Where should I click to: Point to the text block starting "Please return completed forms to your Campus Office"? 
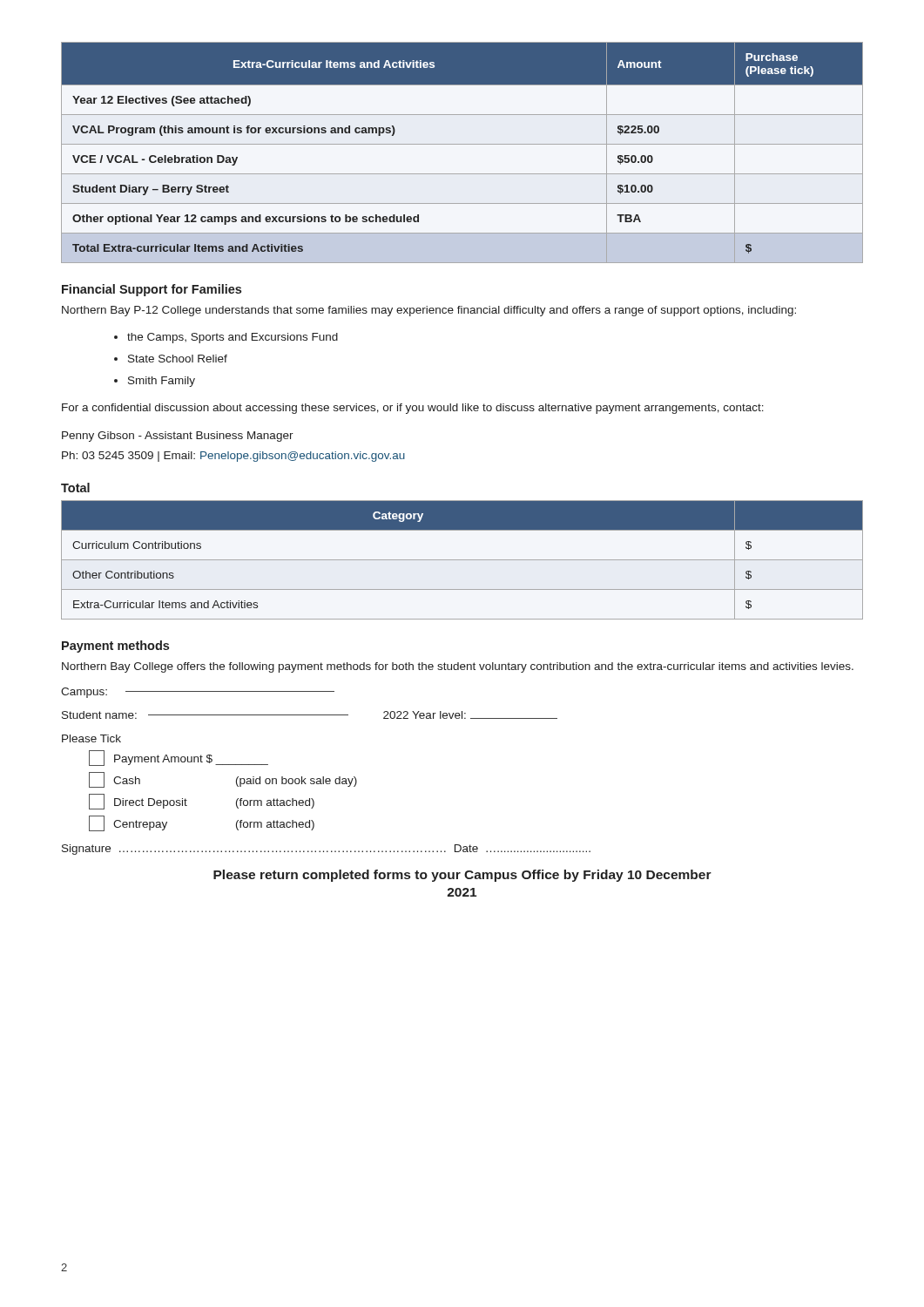point(462,875)
